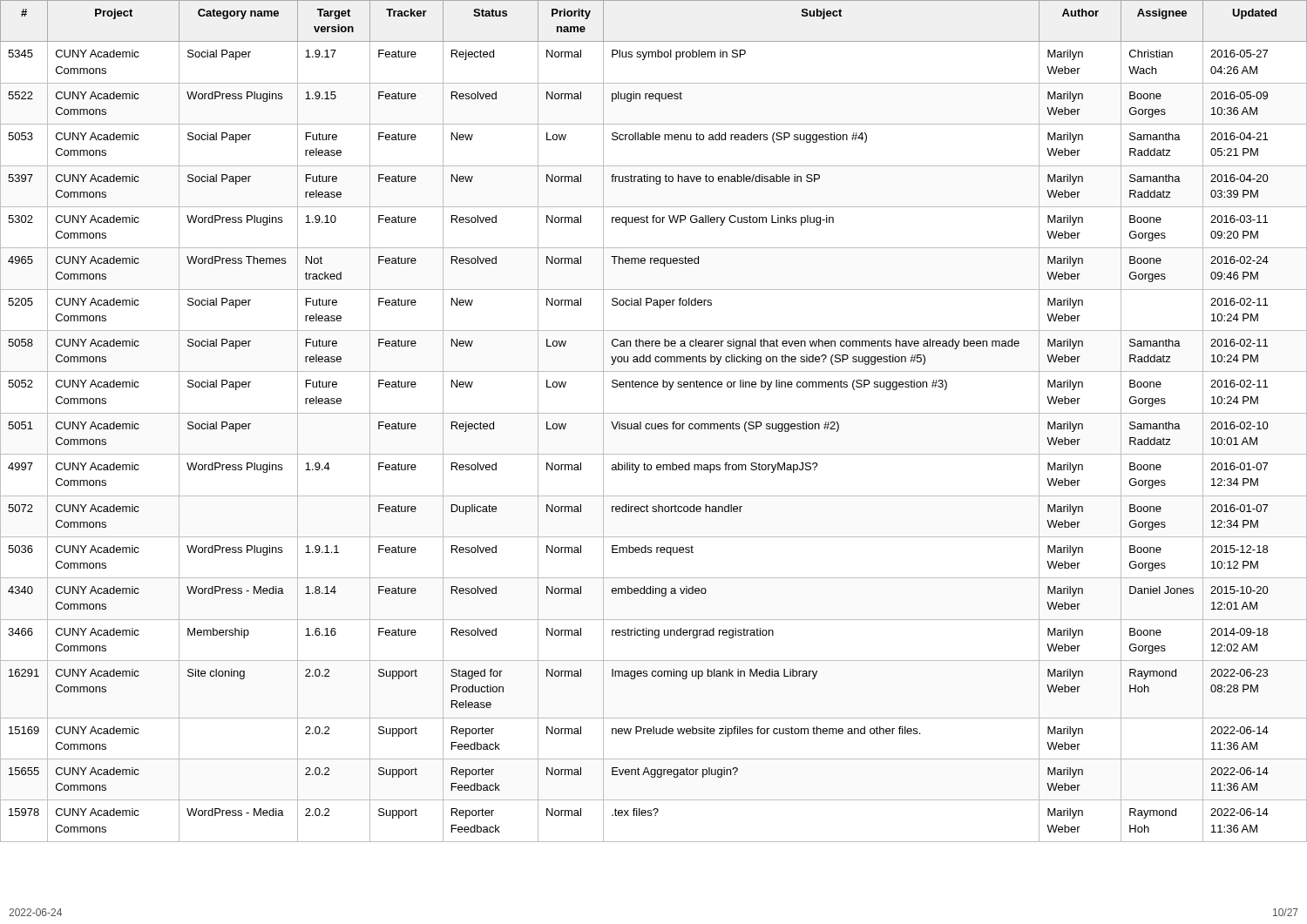Locate a table
The width and height of the screenshot is (1307, 924).
click(x=654, y=421)
